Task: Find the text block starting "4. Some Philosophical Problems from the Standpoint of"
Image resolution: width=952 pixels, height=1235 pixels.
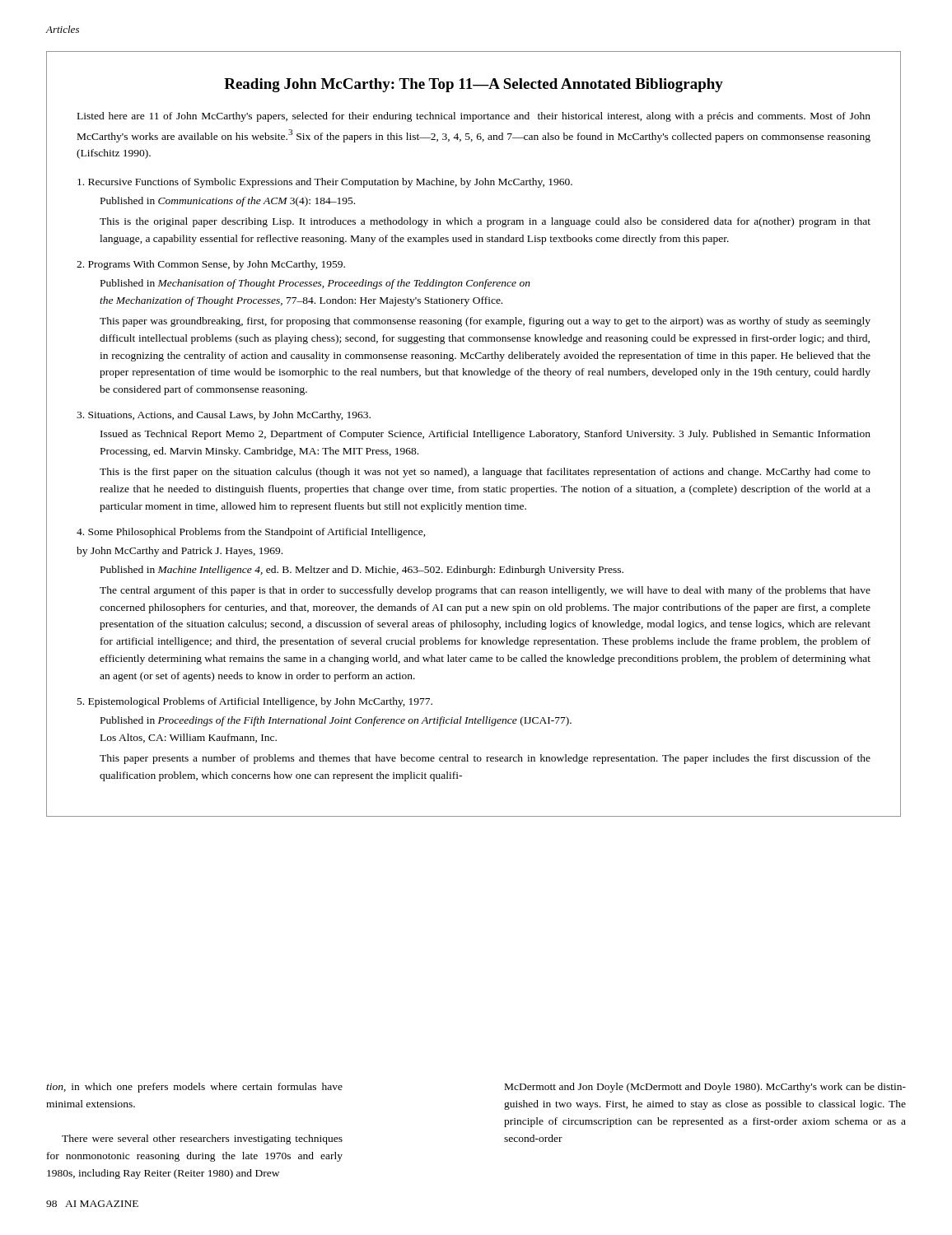Action: [474, 604]
